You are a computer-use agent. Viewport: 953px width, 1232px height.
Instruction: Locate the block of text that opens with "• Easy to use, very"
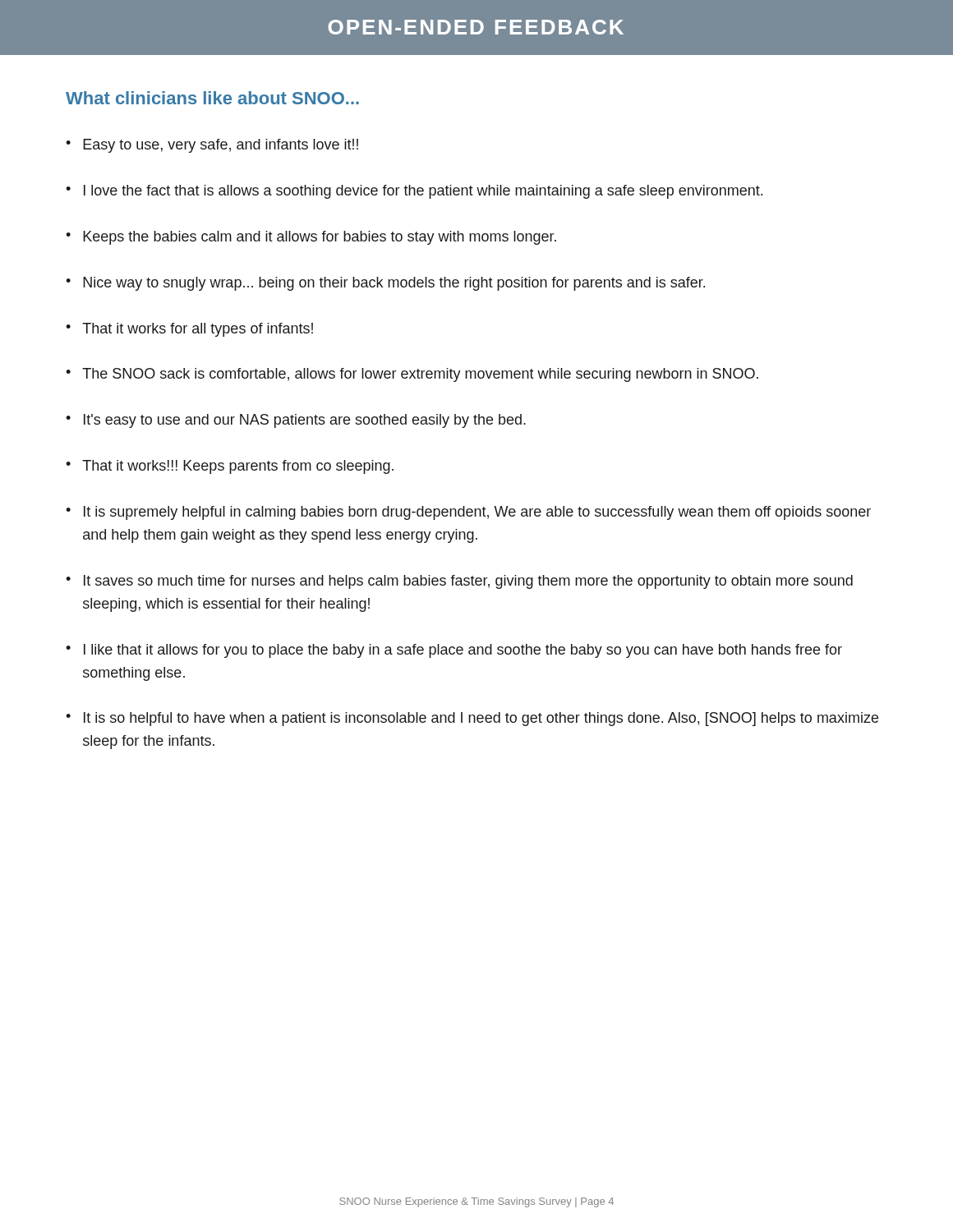pyautogui.click(x=213, y=145)
